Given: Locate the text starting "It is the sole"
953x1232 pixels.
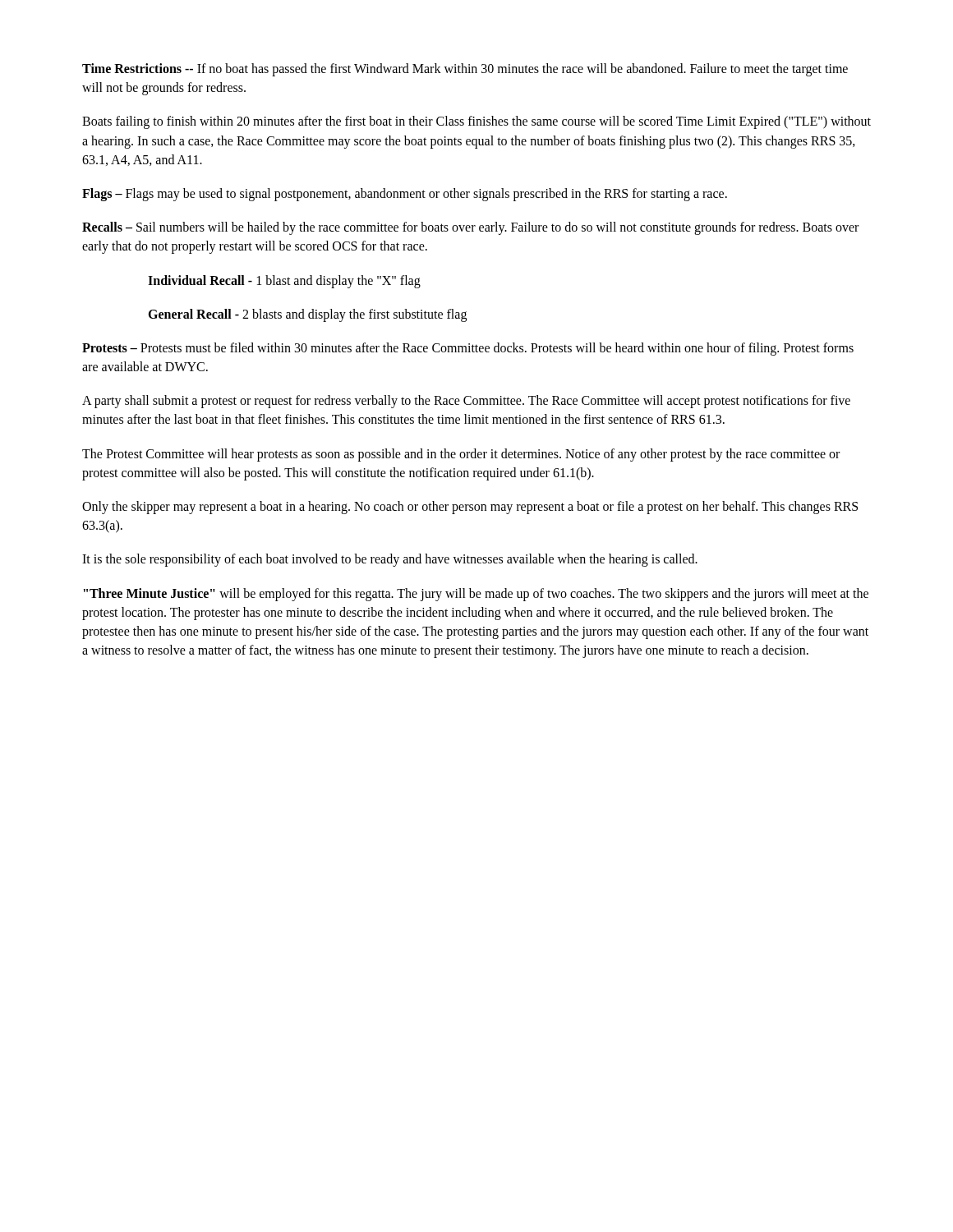Looking at the screenshot, I should click(390, 559).
